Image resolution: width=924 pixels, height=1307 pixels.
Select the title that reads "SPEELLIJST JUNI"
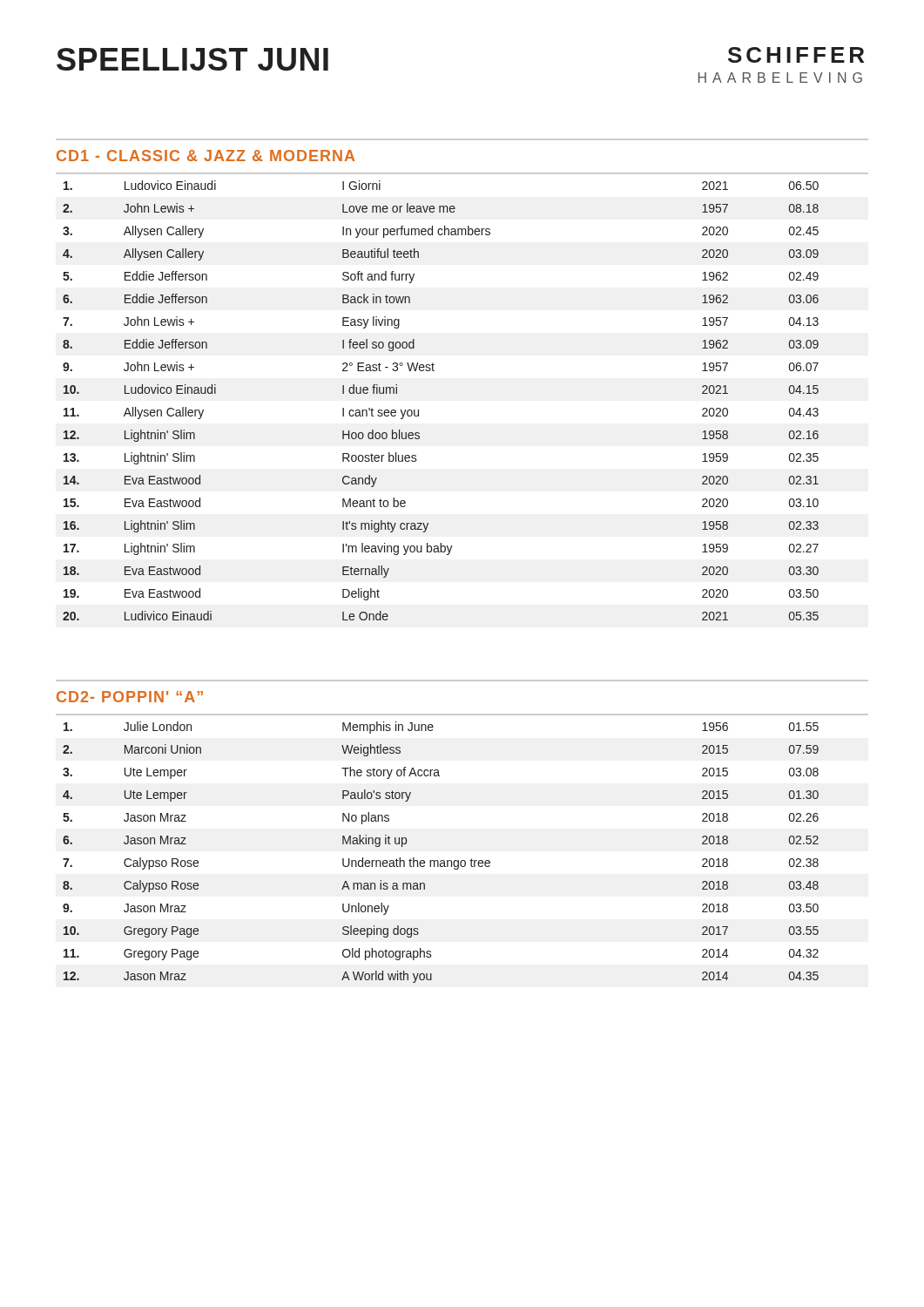[x=193, y=60]
